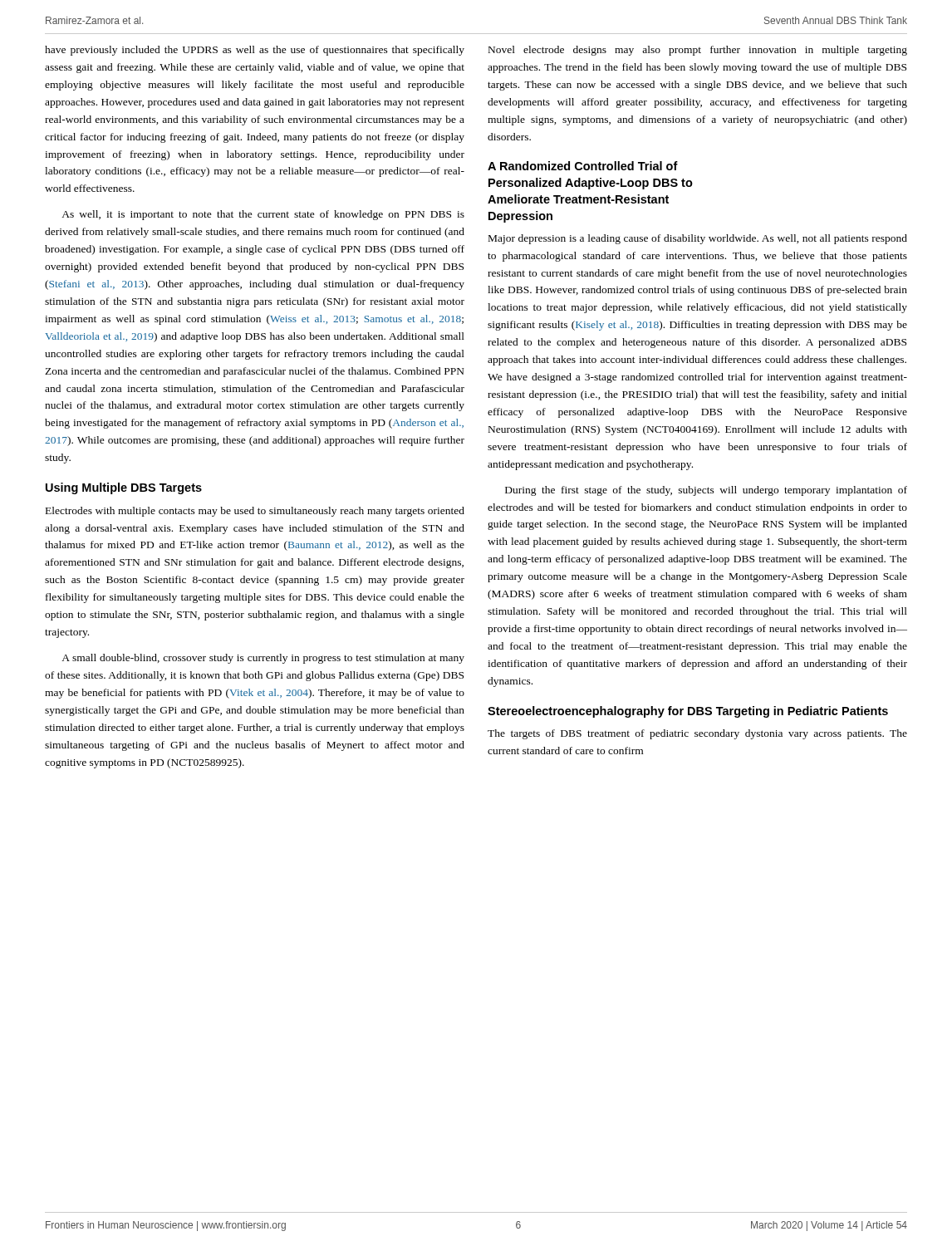This screenshot has height=1246, width=952.
Task: Locate the block of text that opens with "During the first stage of the study,"
Action: (x=697, y=586)
